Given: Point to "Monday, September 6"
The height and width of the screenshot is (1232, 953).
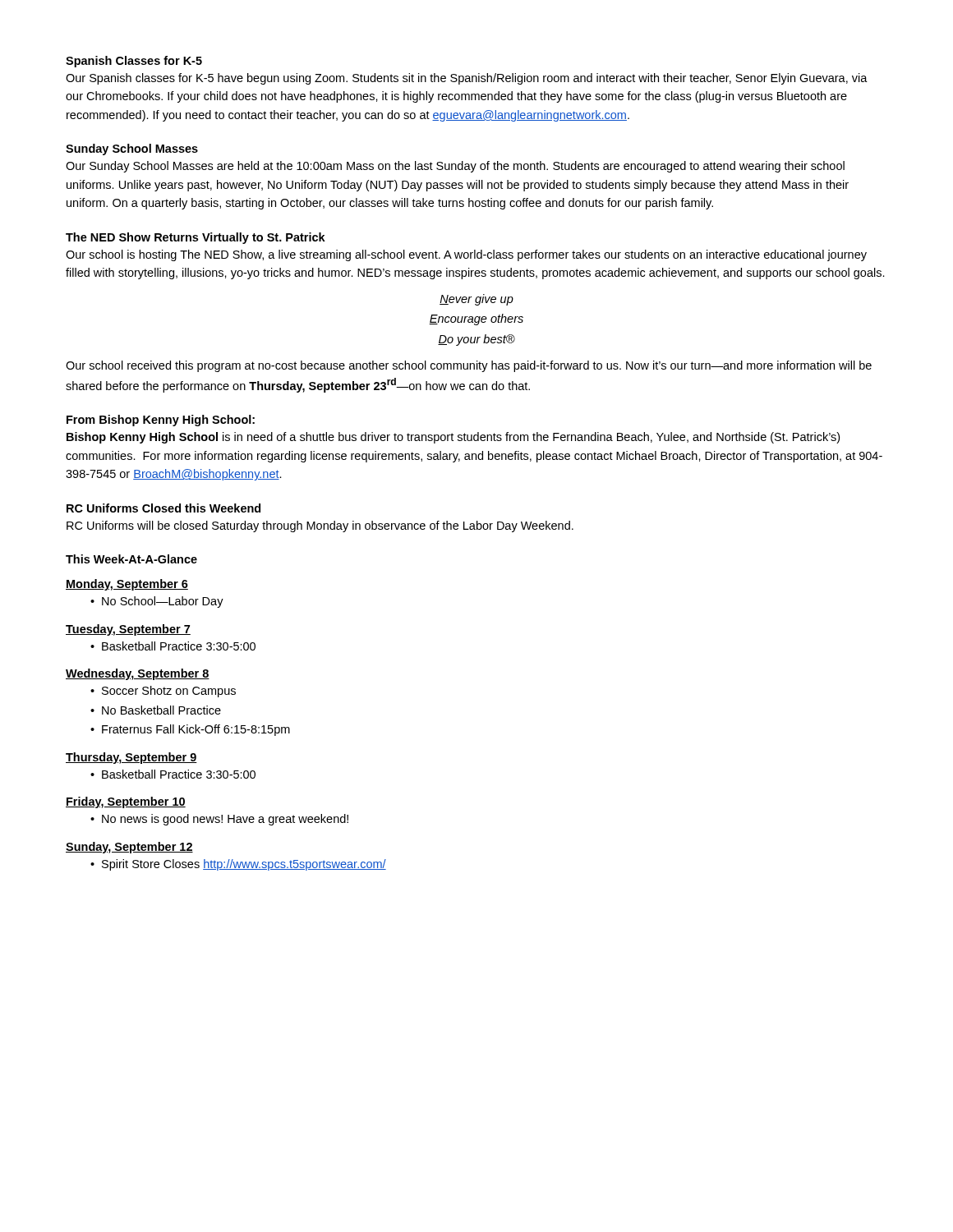Looking at the screenshot, I should [x=127, y=584].
